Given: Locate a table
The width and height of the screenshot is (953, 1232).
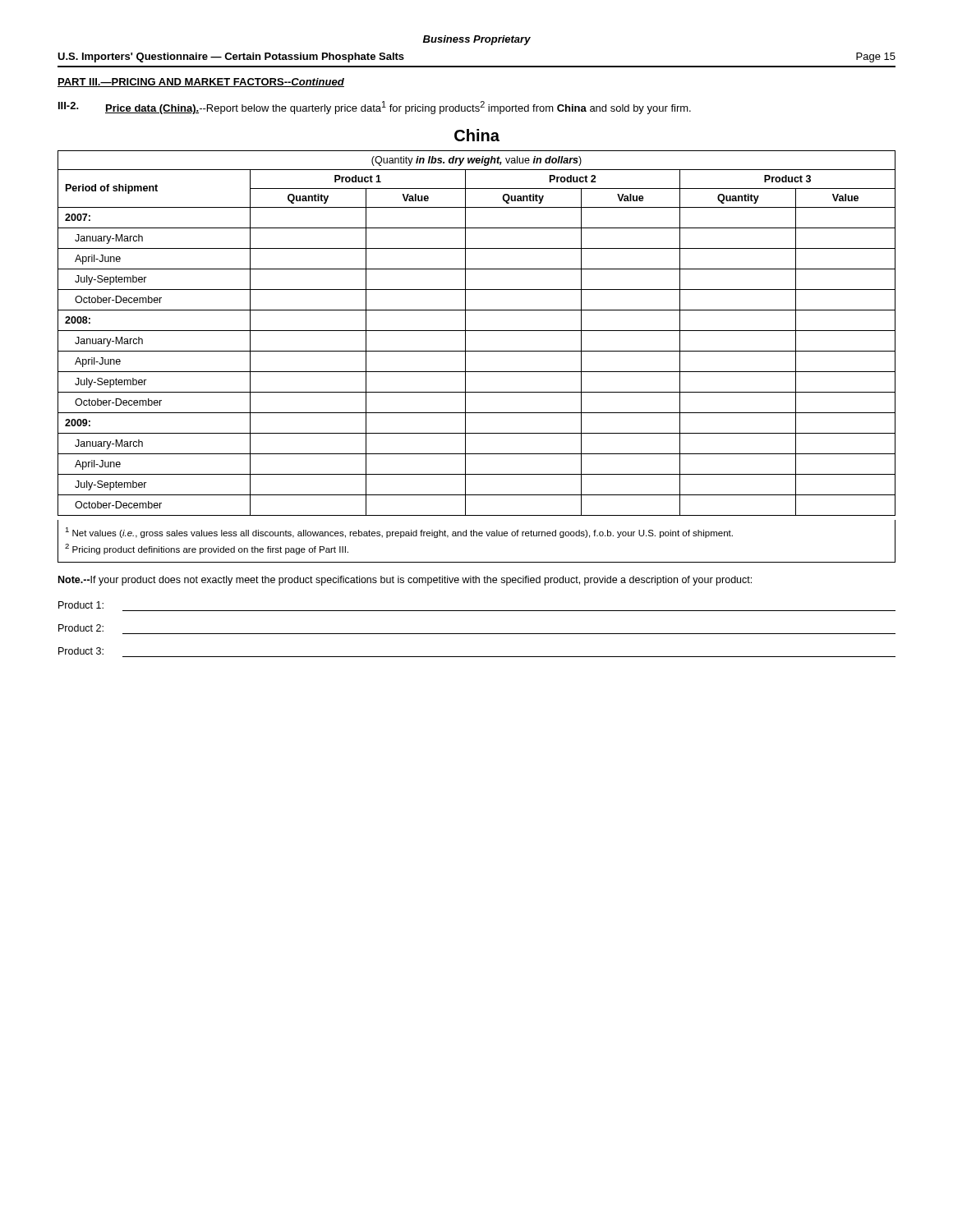Looking at the screenshot, I should pyautogui.click(x=476, y=333).
